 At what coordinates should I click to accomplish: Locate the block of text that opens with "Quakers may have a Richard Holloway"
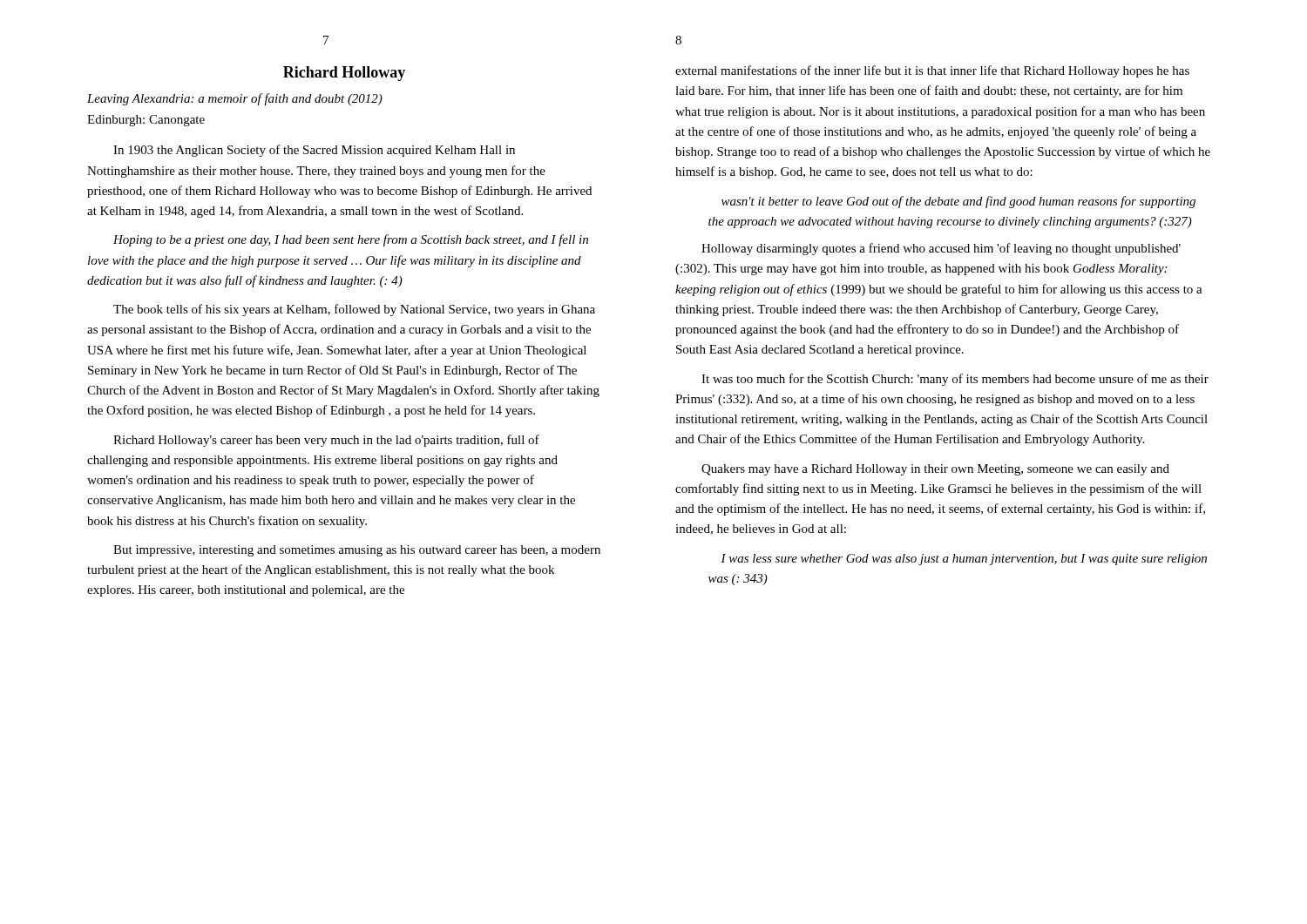[943, 499]
